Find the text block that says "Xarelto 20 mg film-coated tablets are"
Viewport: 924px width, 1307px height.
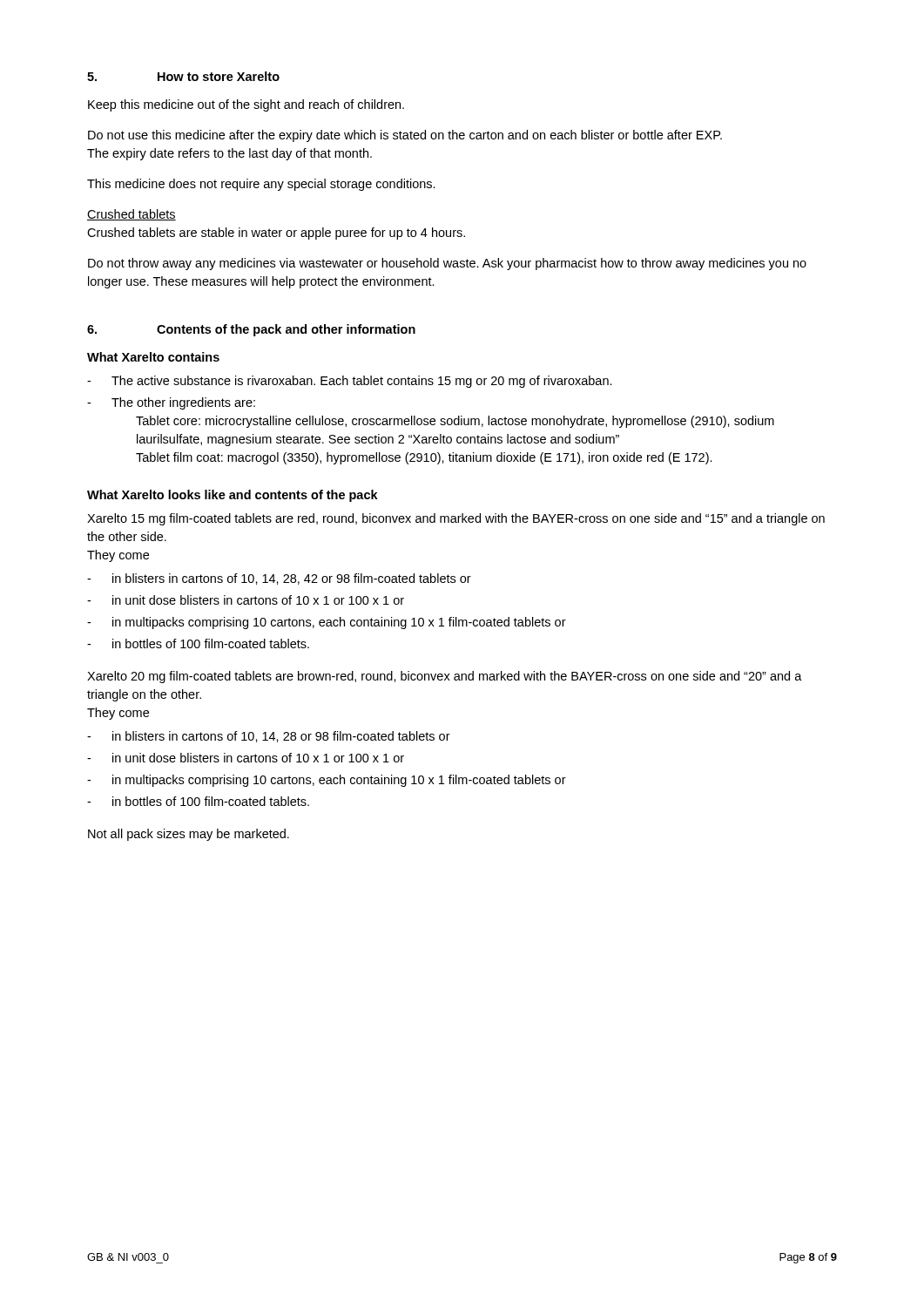(x=445, y=677)
